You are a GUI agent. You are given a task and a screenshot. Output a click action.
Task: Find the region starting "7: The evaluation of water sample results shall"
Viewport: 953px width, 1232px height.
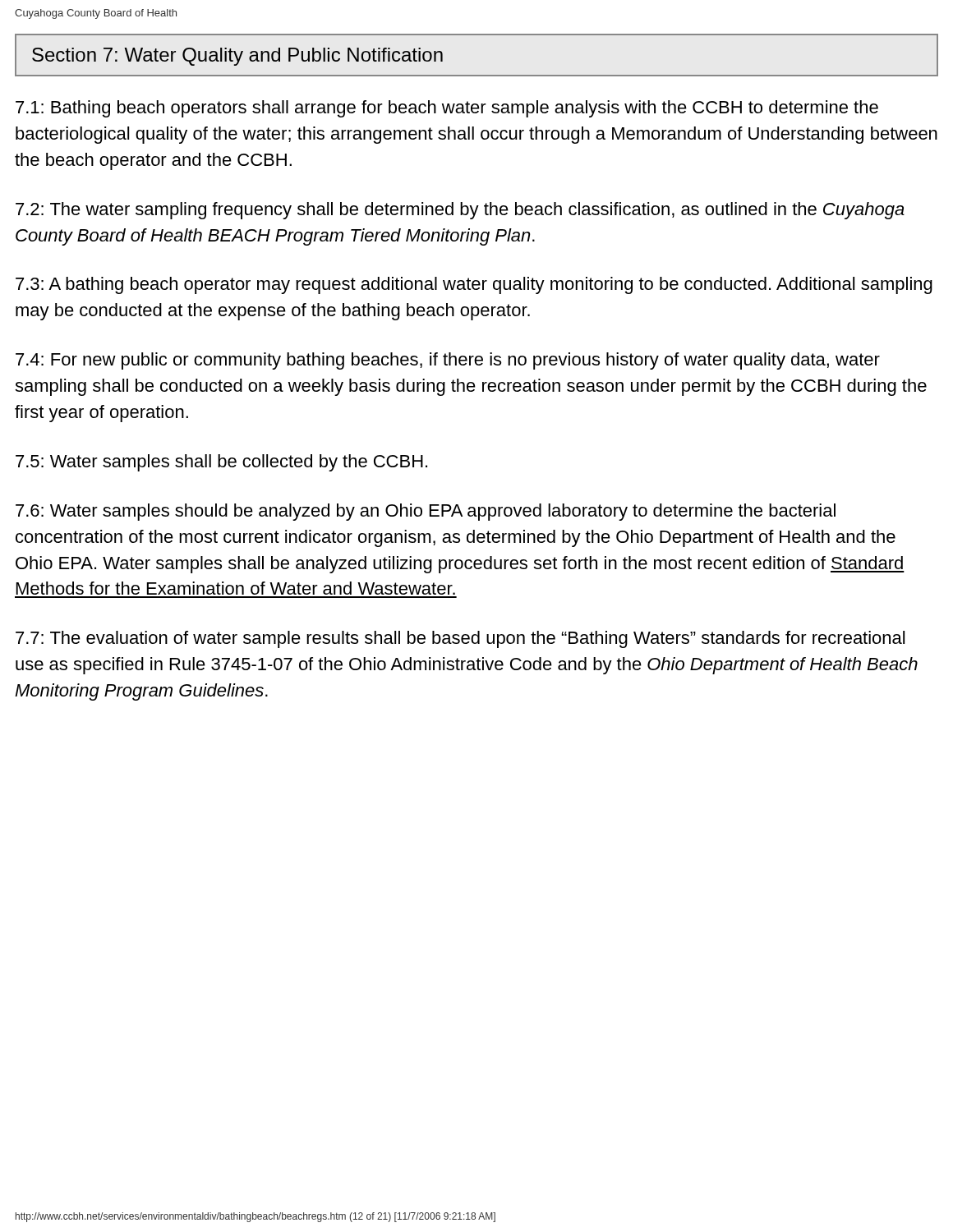coord(466,664)
